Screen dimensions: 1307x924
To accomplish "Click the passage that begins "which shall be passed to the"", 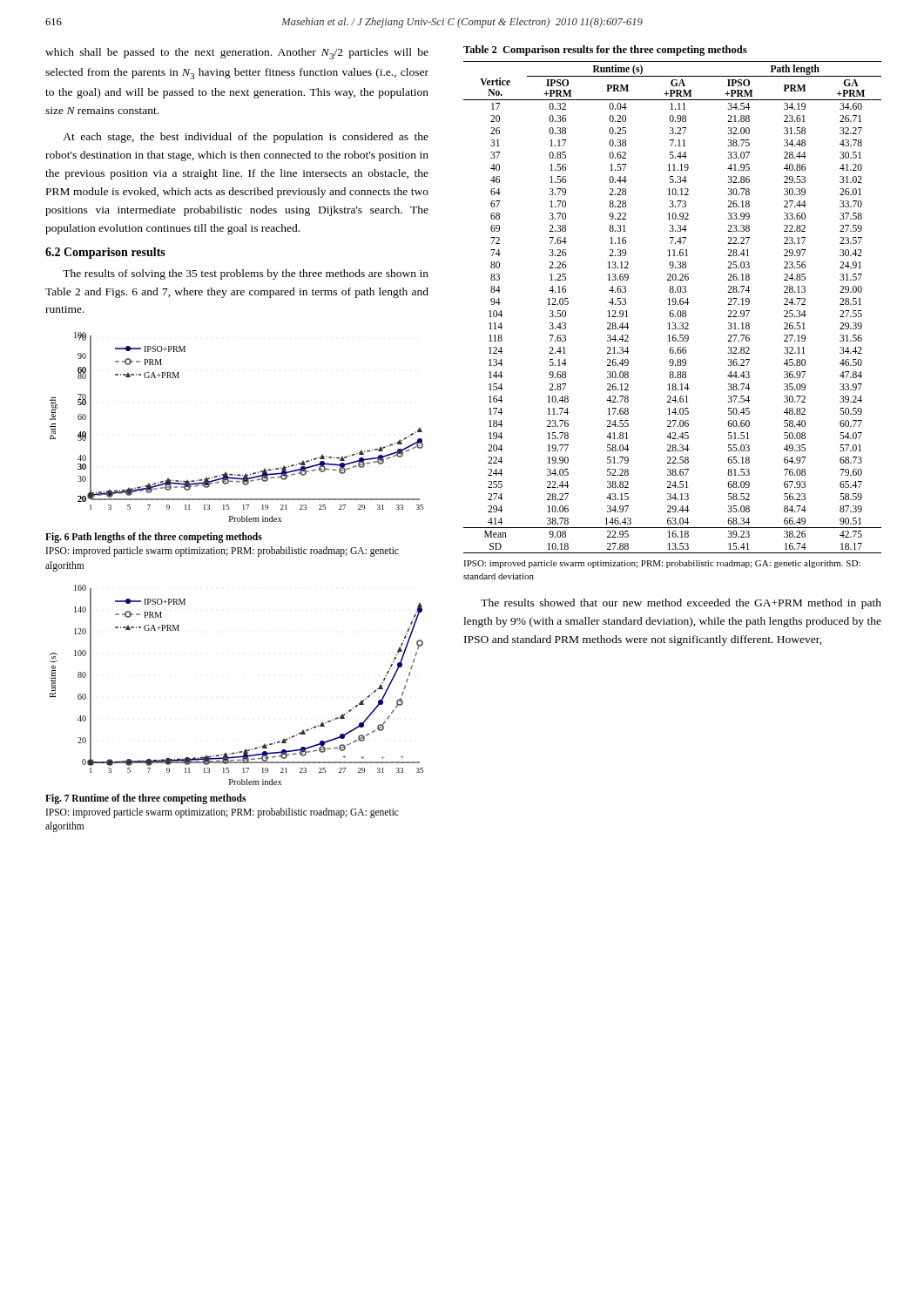I will [237, 81].
